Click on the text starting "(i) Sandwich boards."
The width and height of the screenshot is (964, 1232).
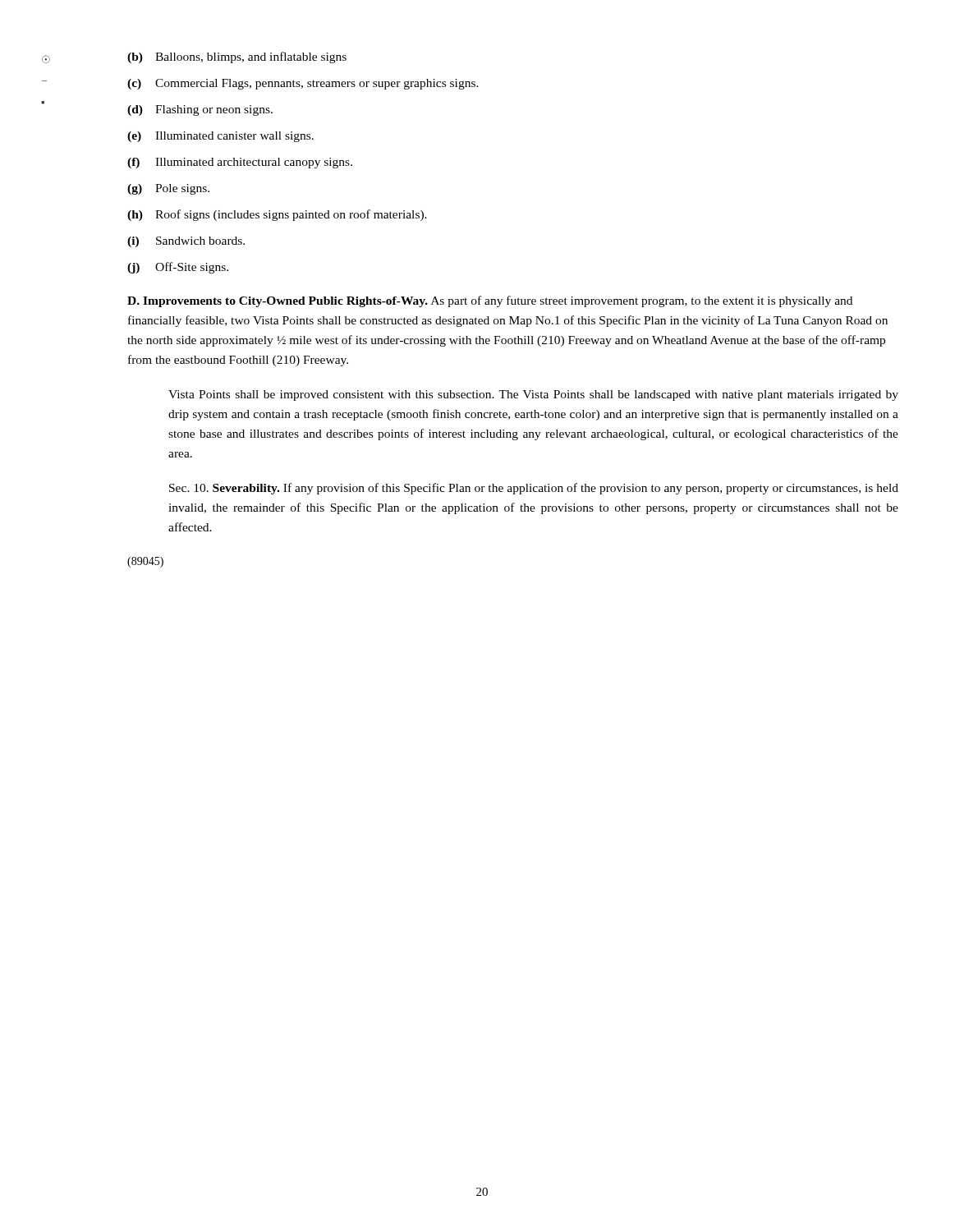[186, 242]
